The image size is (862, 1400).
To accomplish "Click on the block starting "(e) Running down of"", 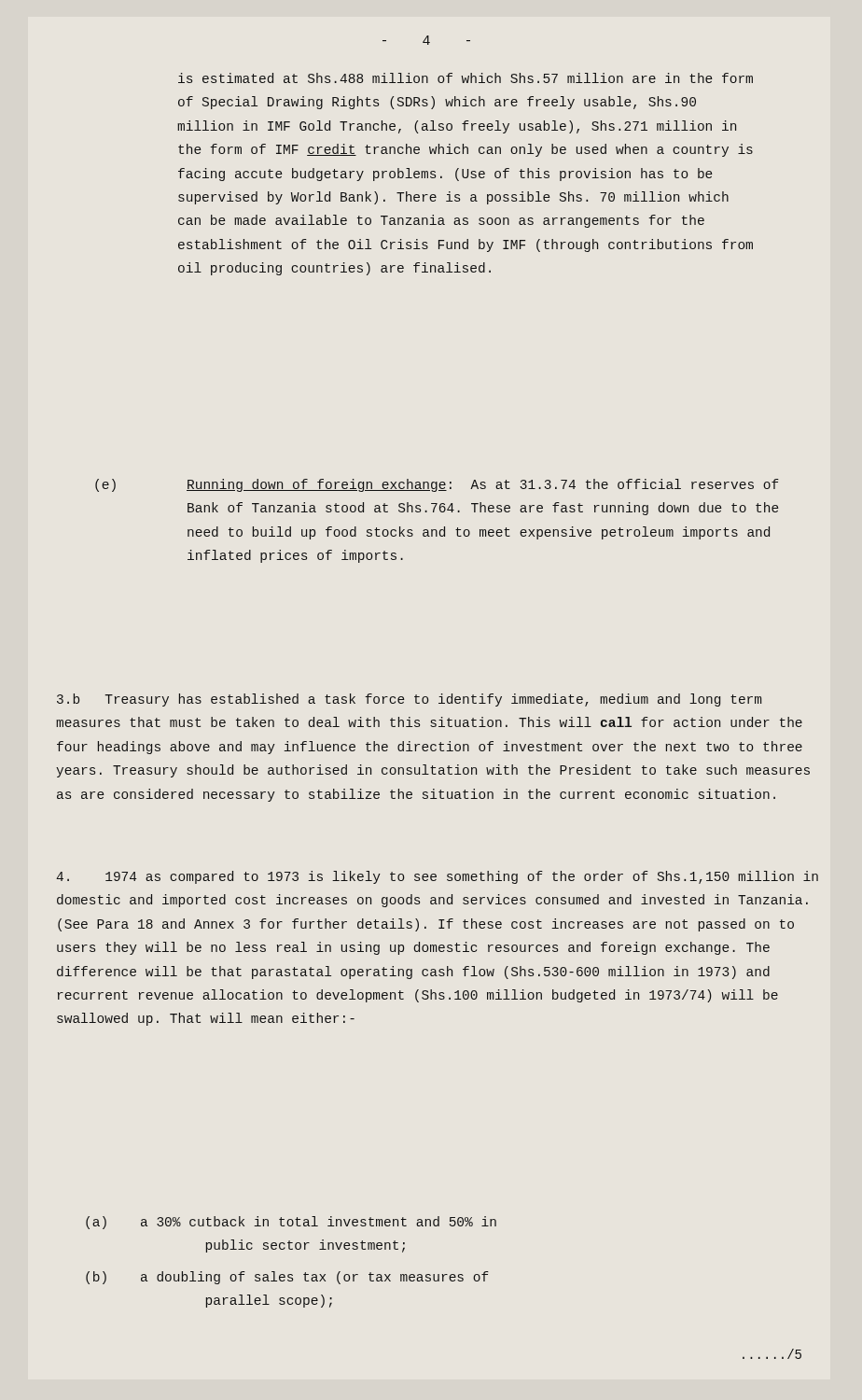I will 448,522.
